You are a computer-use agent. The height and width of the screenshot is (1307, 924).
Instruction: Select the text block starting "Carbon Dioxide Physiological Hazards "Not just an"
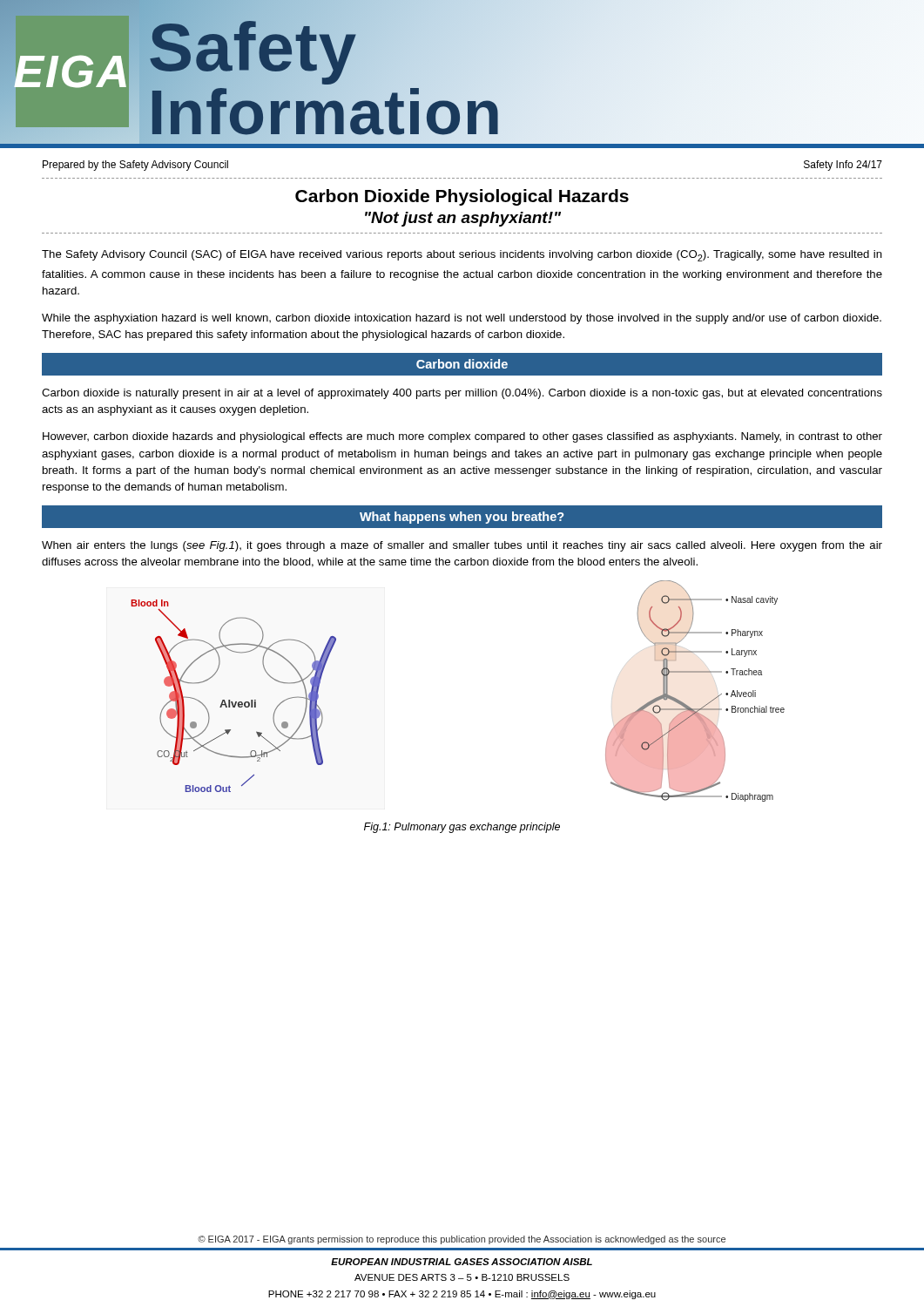[462, 207]
